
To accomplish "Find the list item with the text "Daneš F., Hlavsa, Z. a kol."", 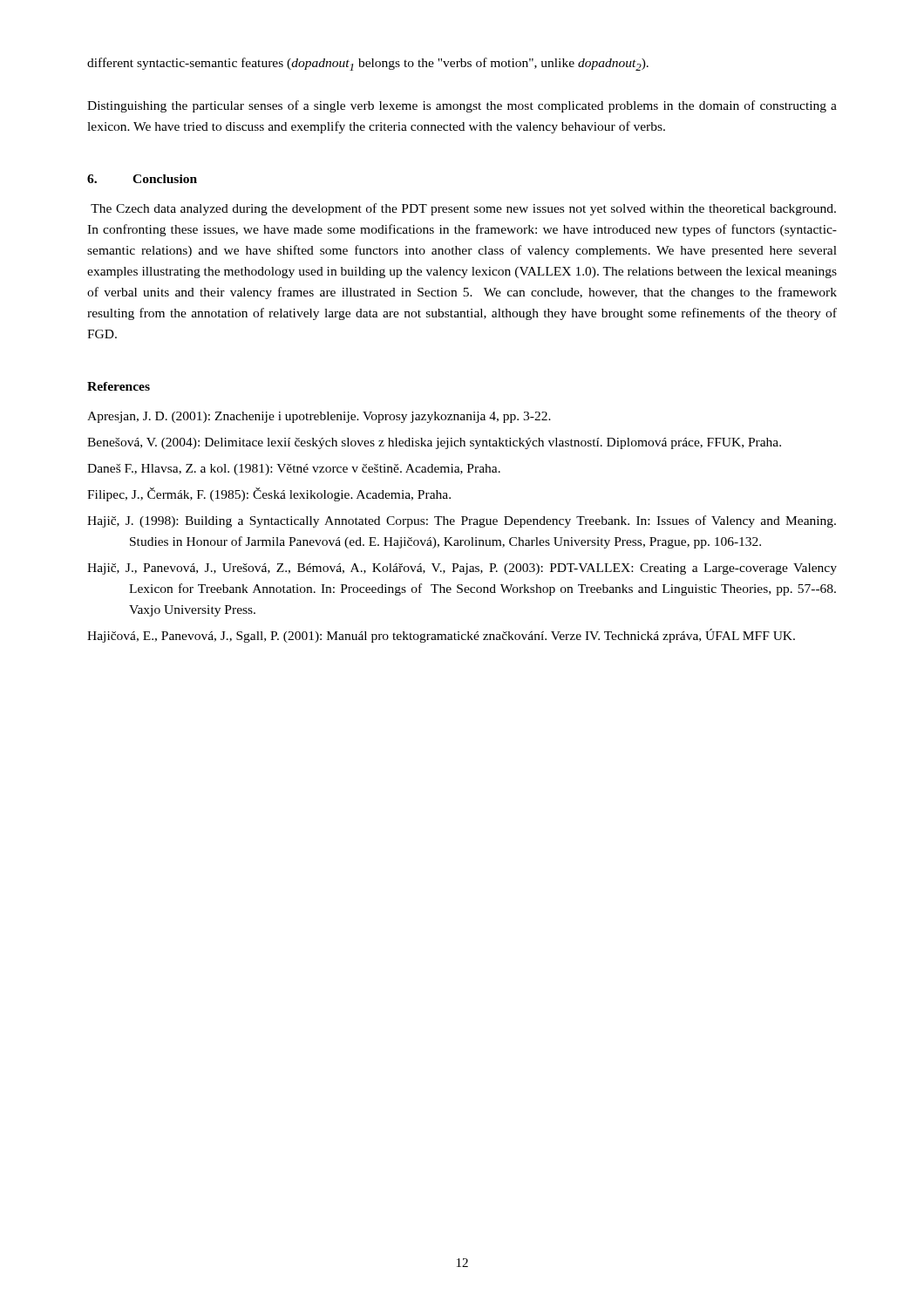I will pyautogui.click(x=294, y=468).
